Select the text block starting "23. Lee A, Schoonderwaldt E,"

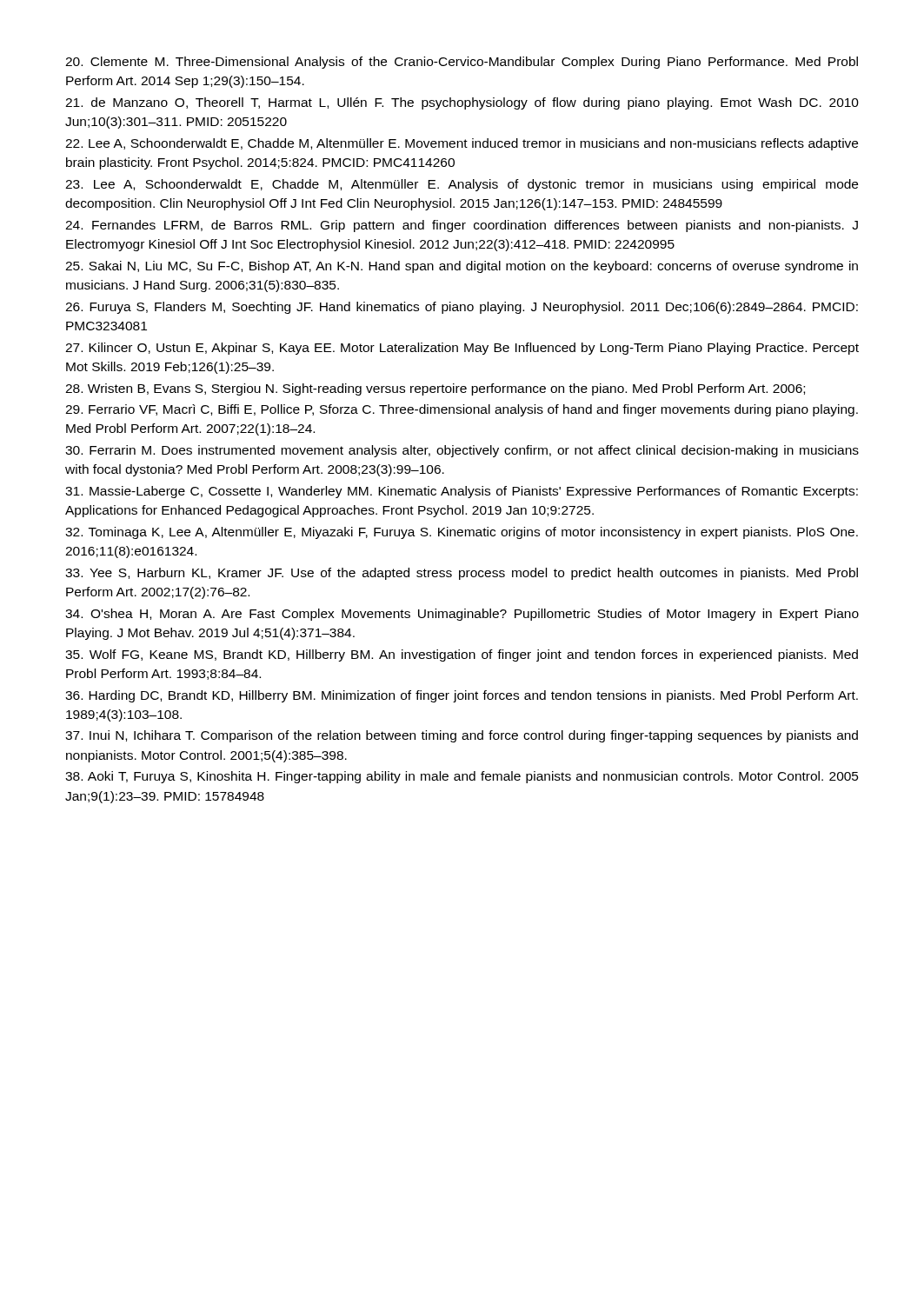coord(462,193)
